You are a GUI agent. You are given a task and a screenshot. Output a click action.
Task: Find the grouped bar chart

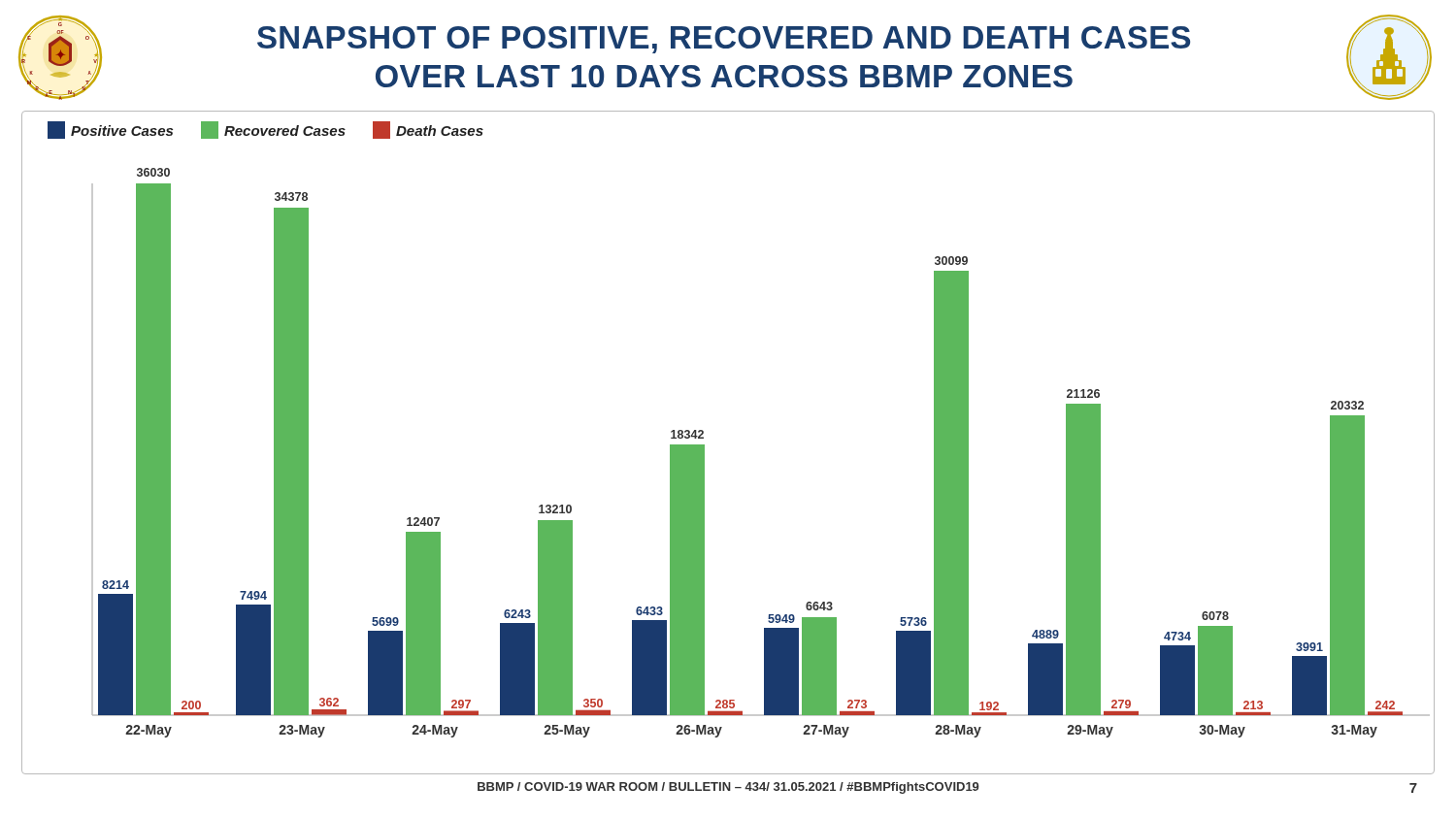point(728,443)
